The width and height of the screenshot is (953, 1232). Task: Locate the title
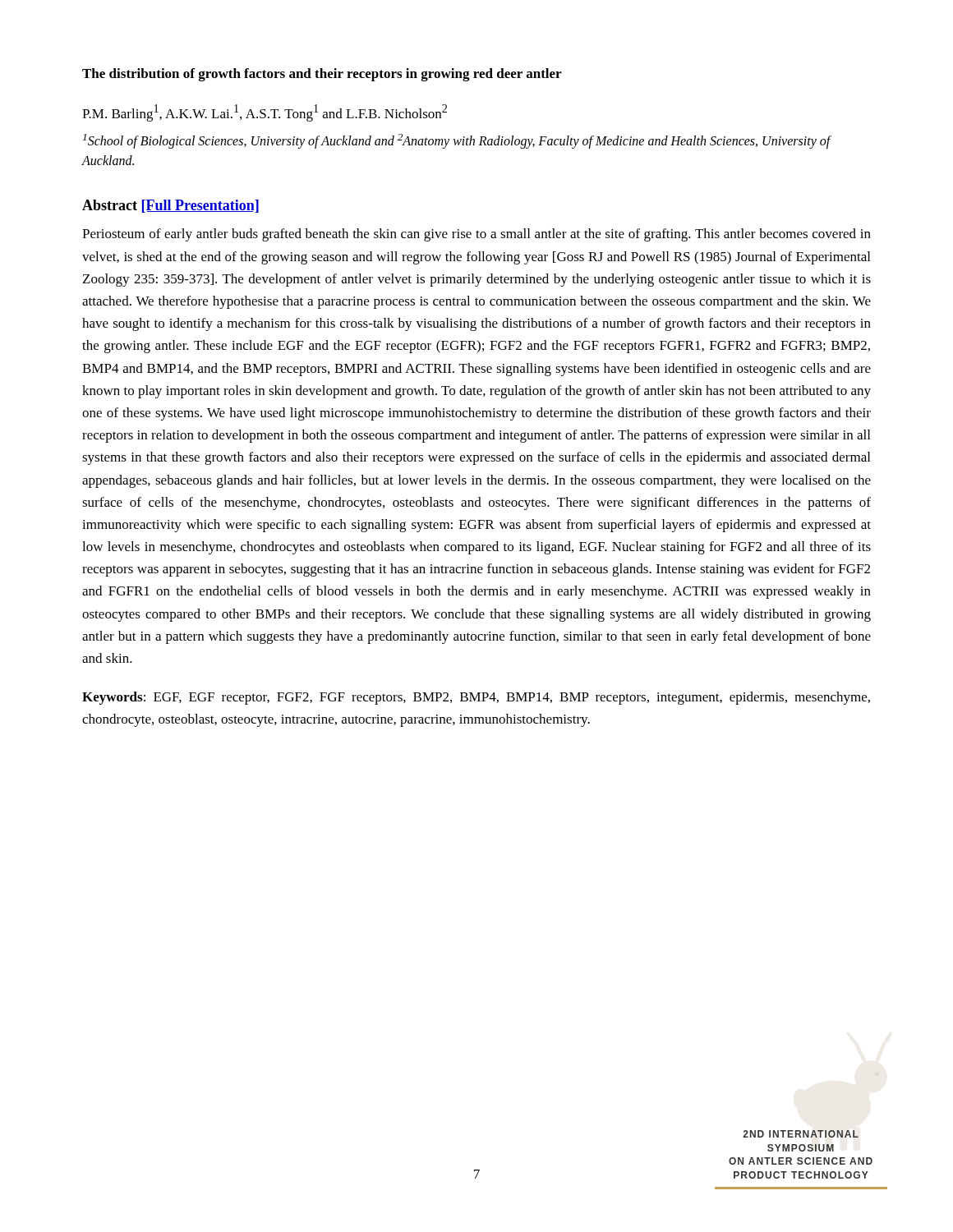(x=322, y=73)
